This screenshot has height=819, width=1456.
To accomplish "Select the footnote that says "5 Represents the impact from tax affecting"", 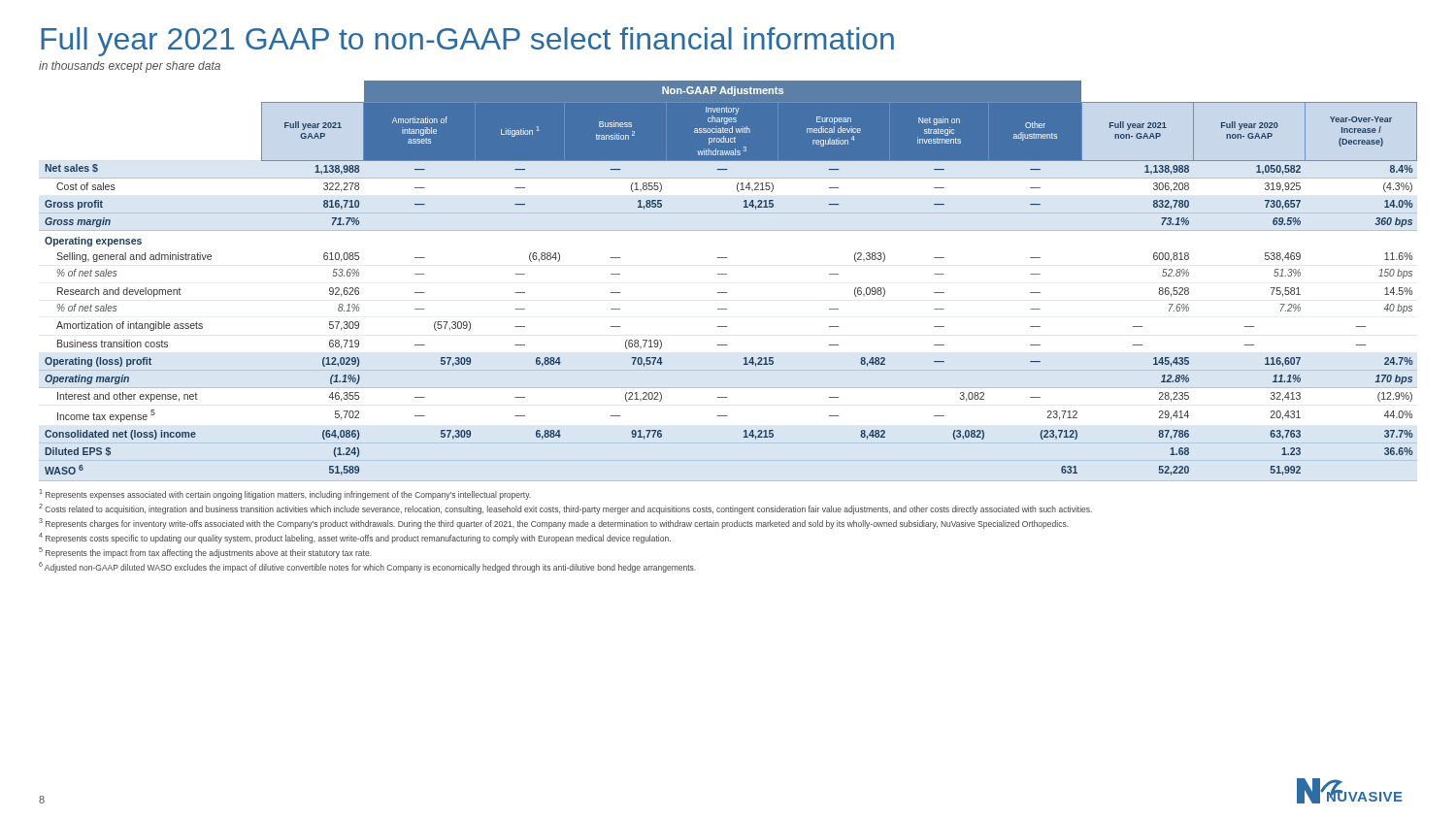I will point(573,552).
